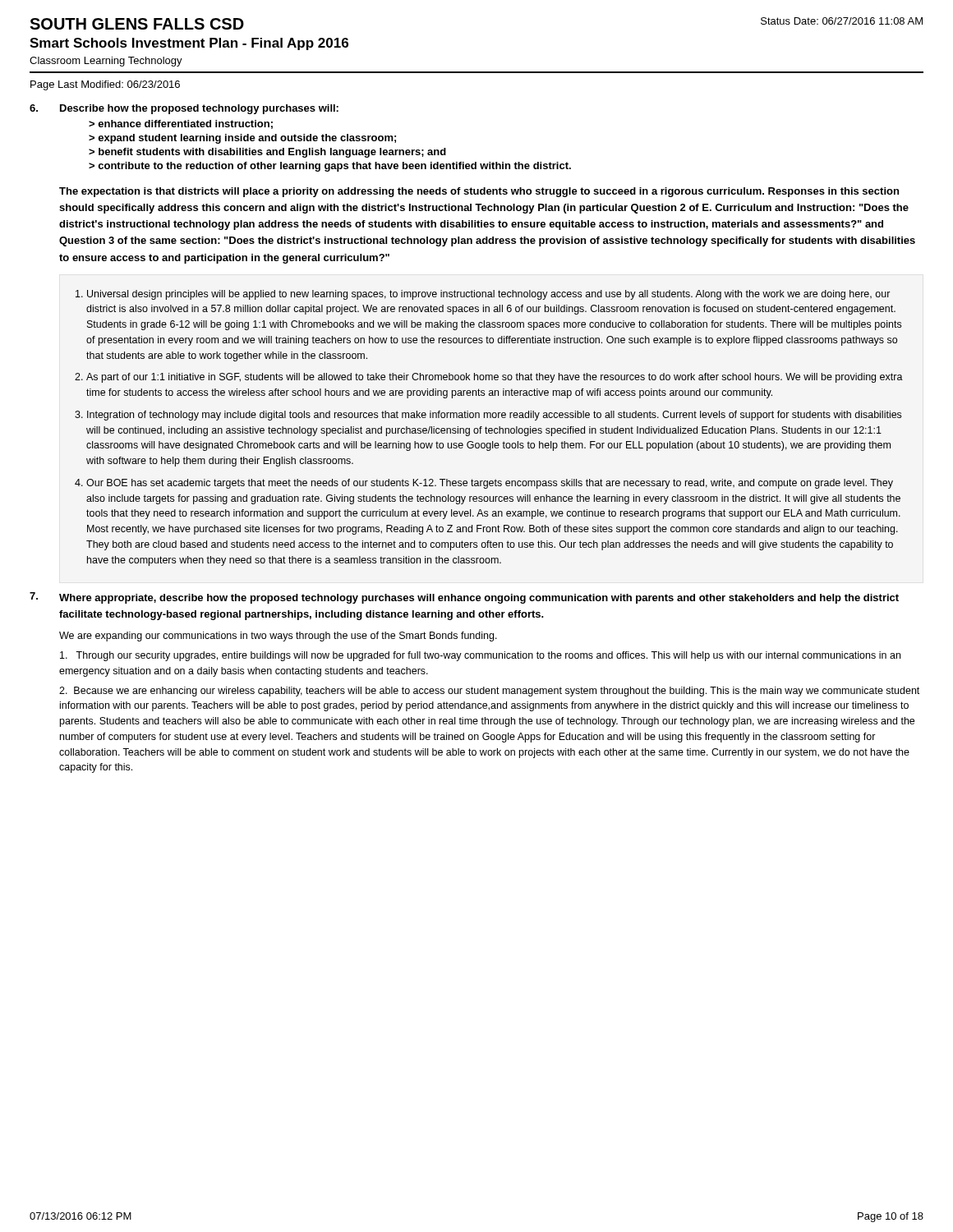Click on the section header that reads "6. Describe how the proposed"

[184, 109]
